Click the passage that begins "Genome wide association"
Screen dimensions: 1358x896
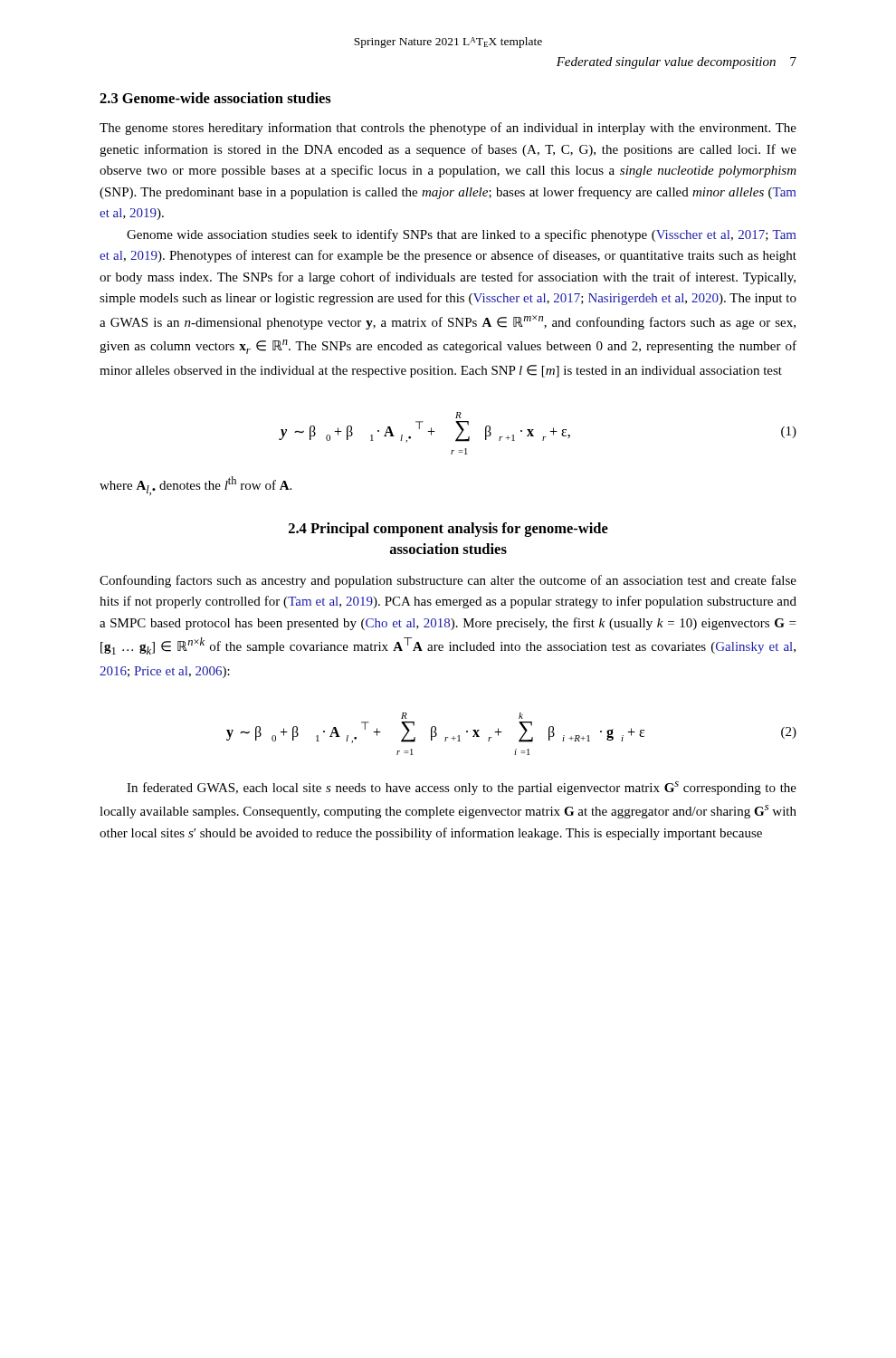pos(448,302)
